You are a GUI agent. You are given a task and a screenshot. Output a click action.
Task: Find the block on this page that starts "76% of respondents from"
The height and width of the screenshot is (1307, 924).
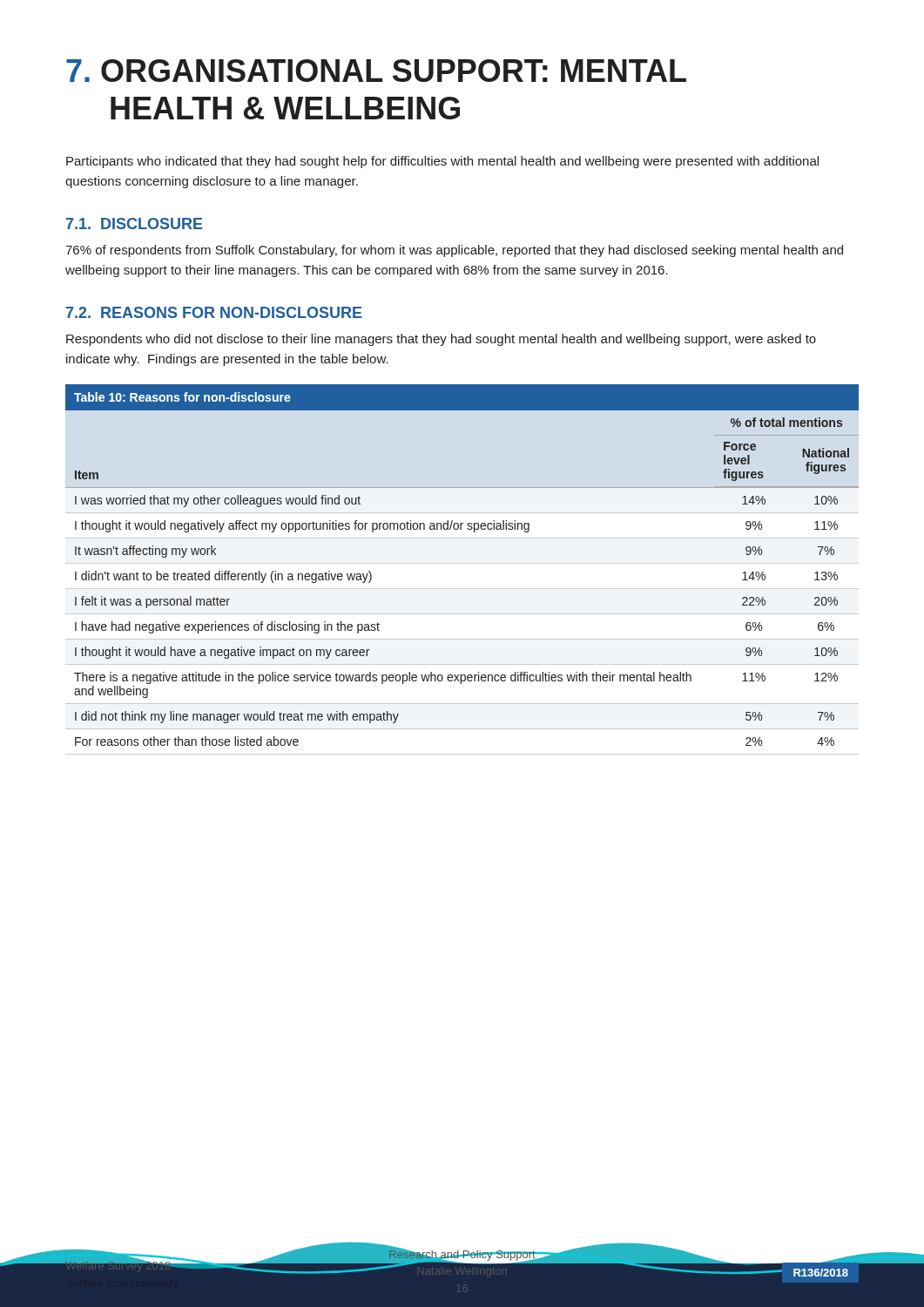coord(455,260)
